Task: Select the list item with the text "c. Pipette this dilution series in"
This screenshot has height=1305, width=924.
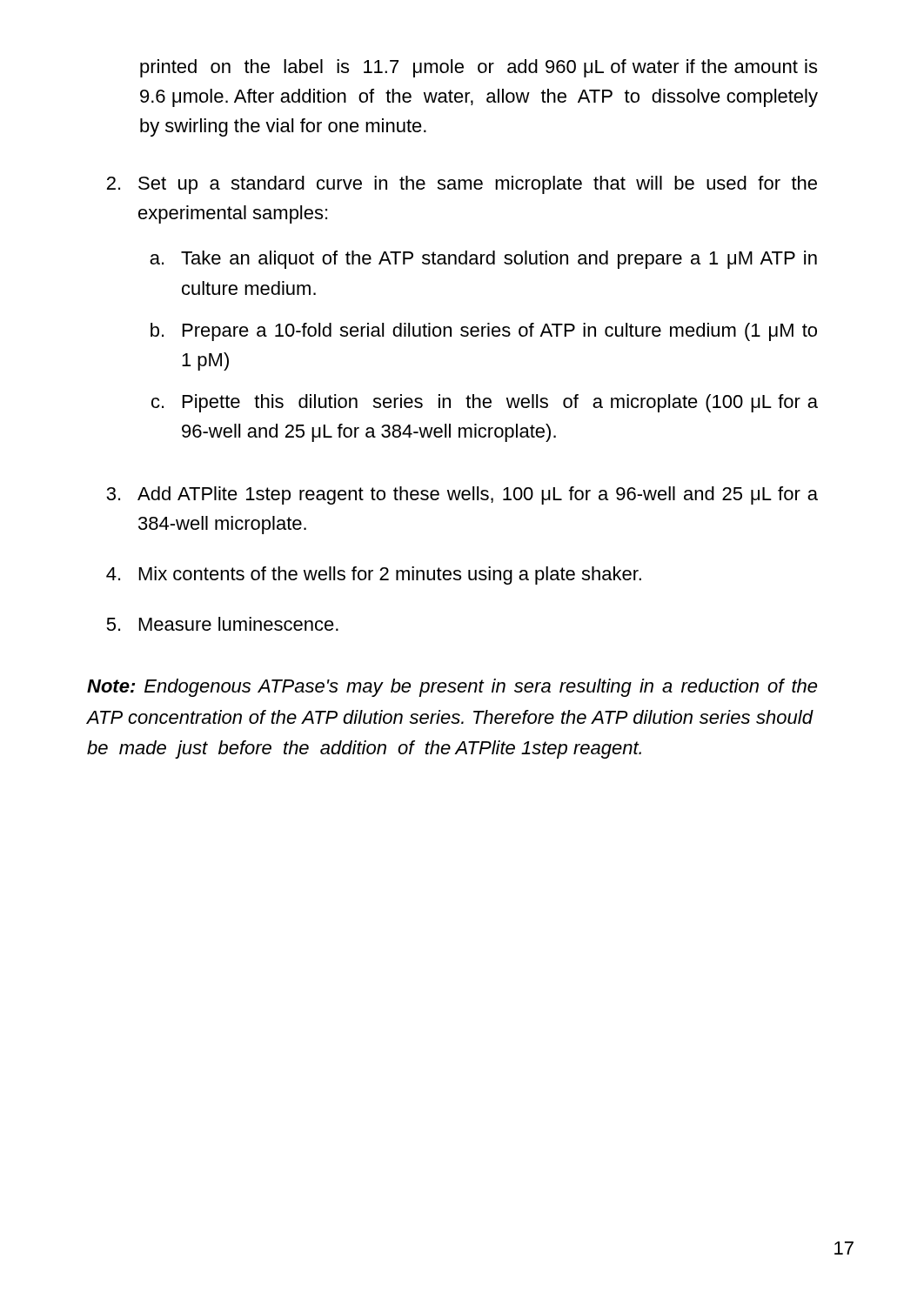Action: pos(478,417)
